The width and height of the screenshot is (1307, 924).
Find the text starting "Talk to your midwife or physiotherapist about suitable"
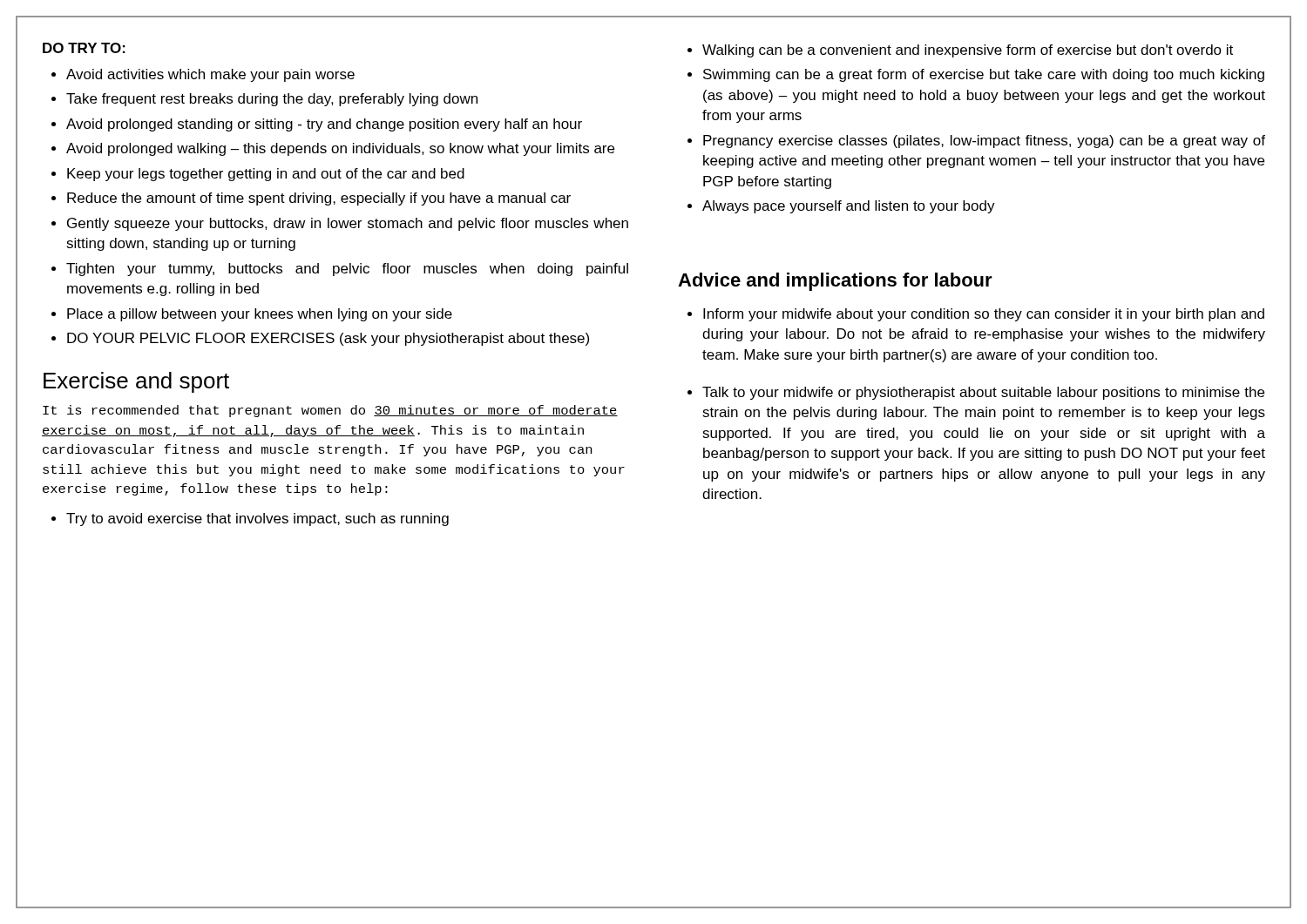pyautogui.click(x=984, y=444)
